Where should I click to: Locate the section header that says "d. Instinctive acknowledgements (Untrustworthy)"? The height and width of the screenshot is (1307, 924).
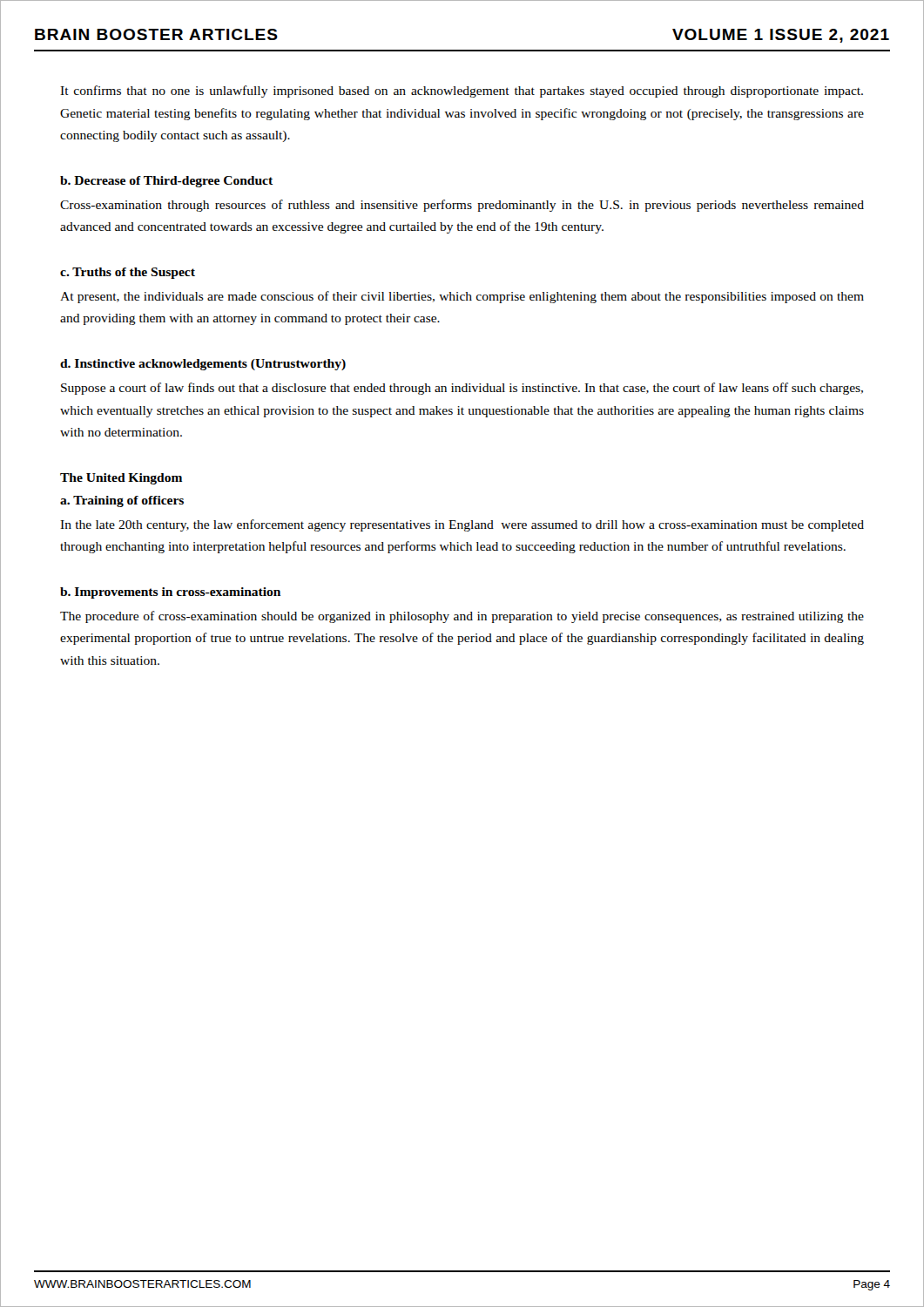[x=203, y=363]
